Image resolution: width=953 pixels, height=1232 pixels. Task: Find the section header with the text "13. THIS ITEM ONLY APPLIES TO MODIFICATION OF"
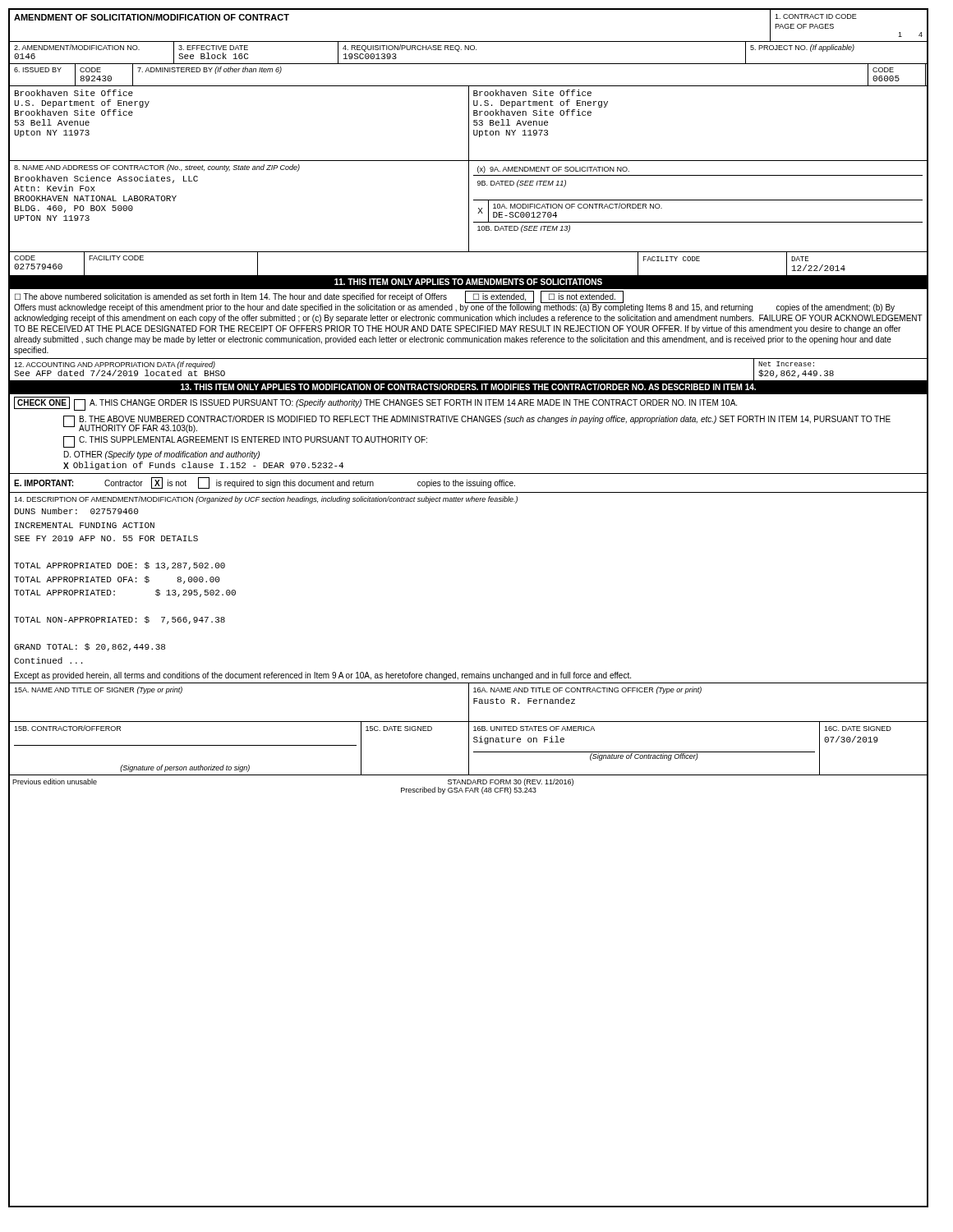click(468, 387)
